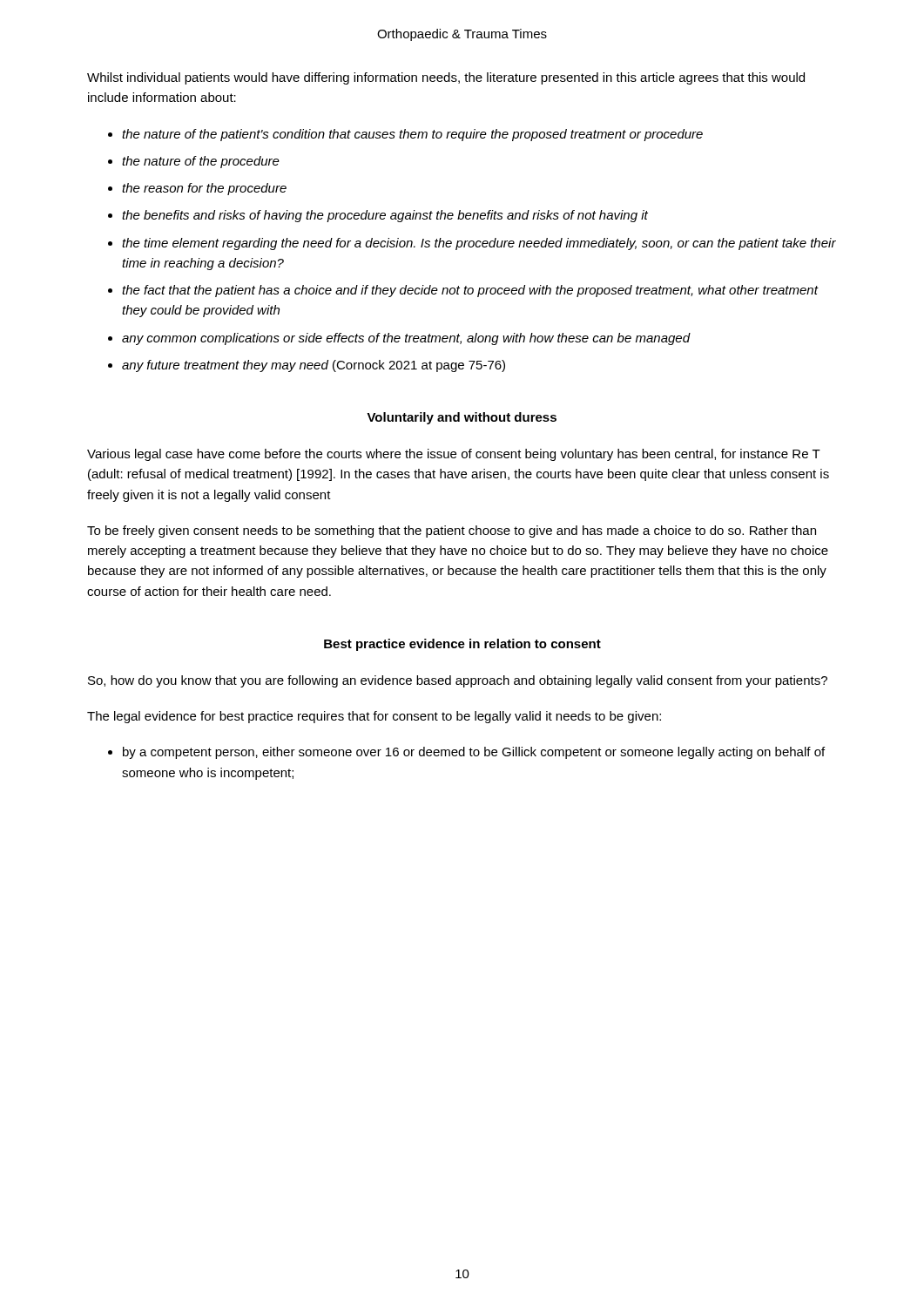The width and height of the screenshot is (924, 1307).
Task: Point to the section header beginning "Best practice evidence in"
Action: click(462, 643)
